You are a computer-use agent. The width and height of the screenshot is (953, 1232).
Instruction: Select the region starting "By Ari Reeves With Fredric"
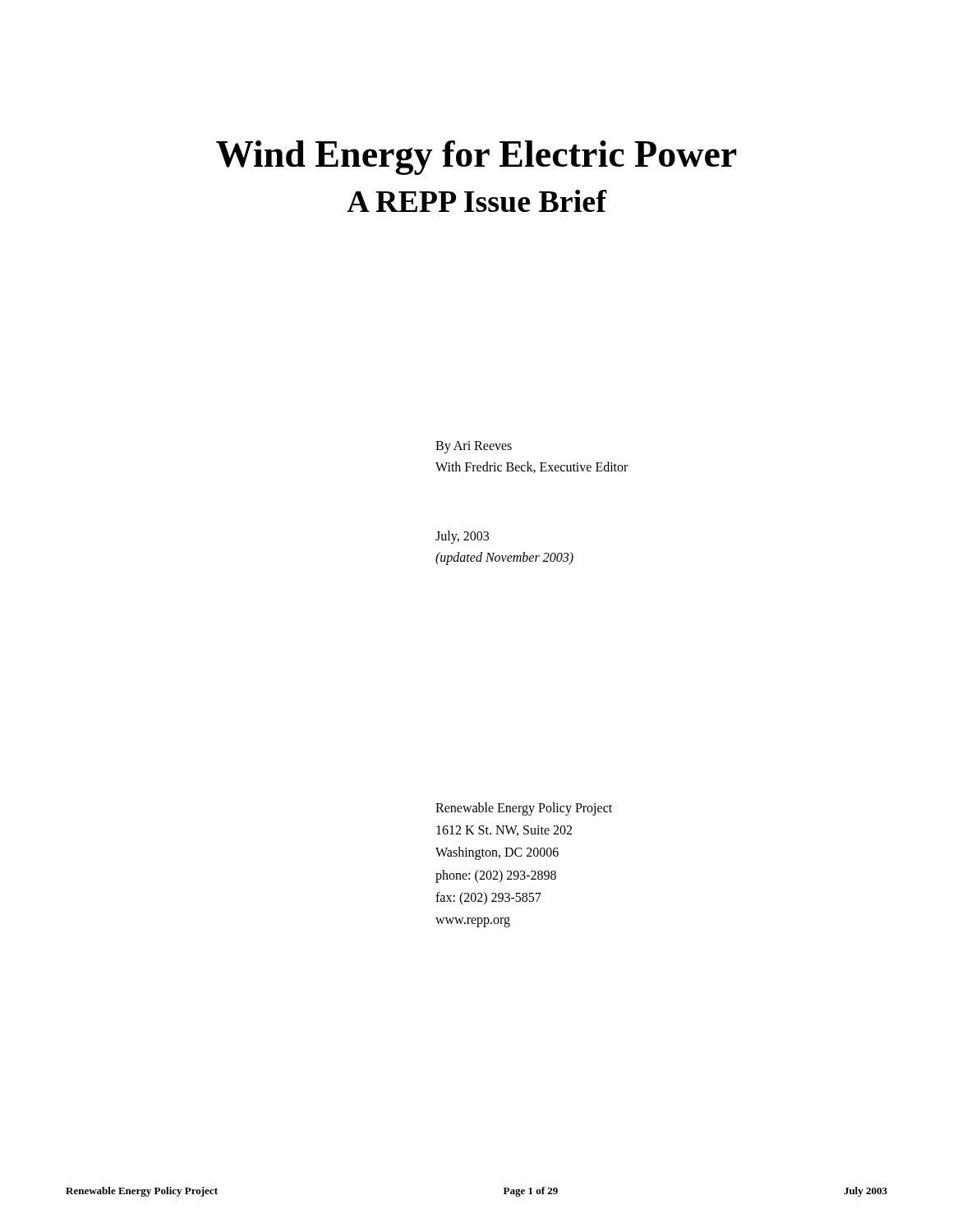tap(532, 456)
